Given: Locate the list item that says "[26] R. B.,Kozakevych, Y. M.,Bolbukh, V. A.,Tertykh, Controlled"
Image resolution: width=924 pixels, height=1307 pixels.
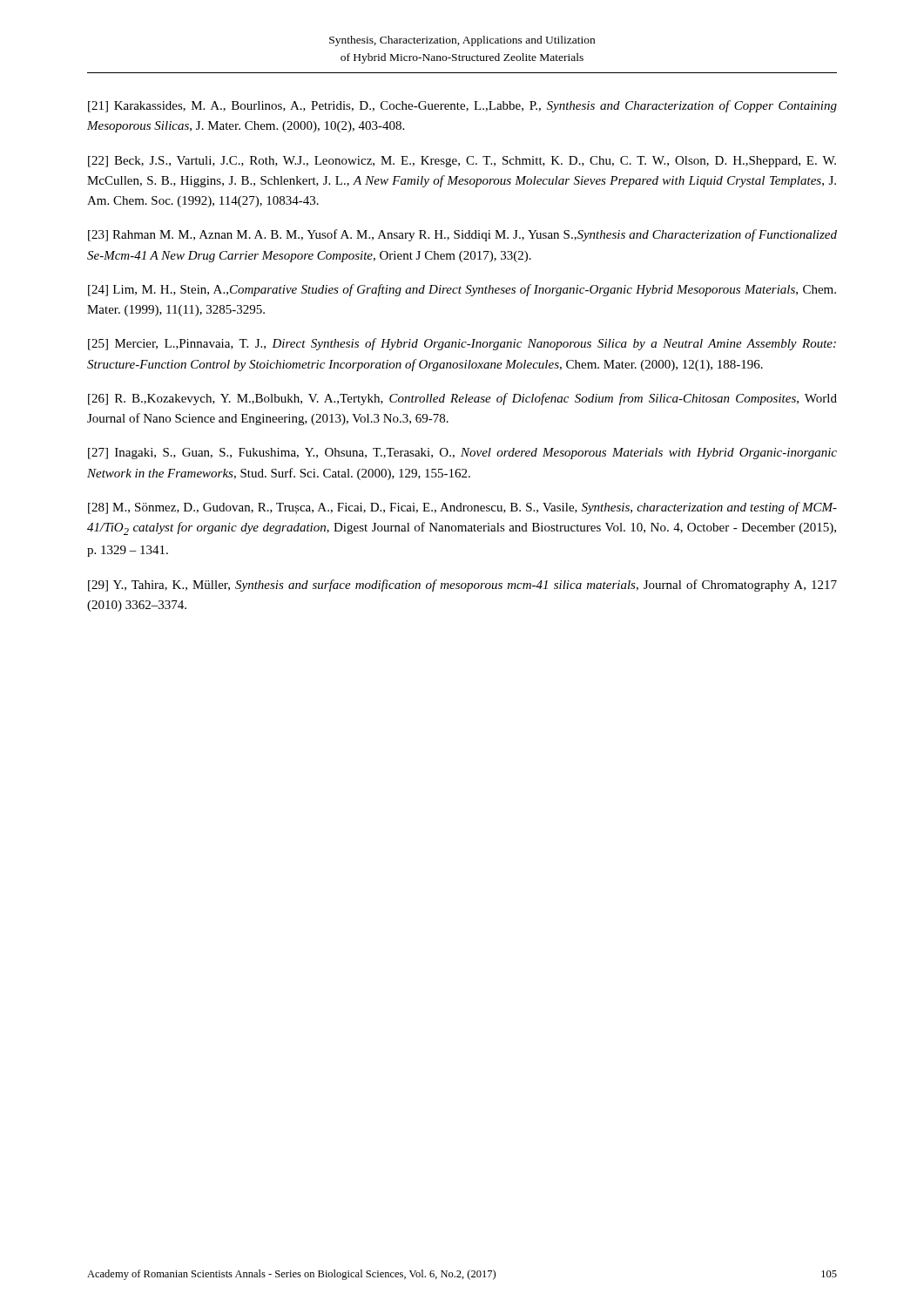Looking at the screenshot, I should (x=462, y=408).
